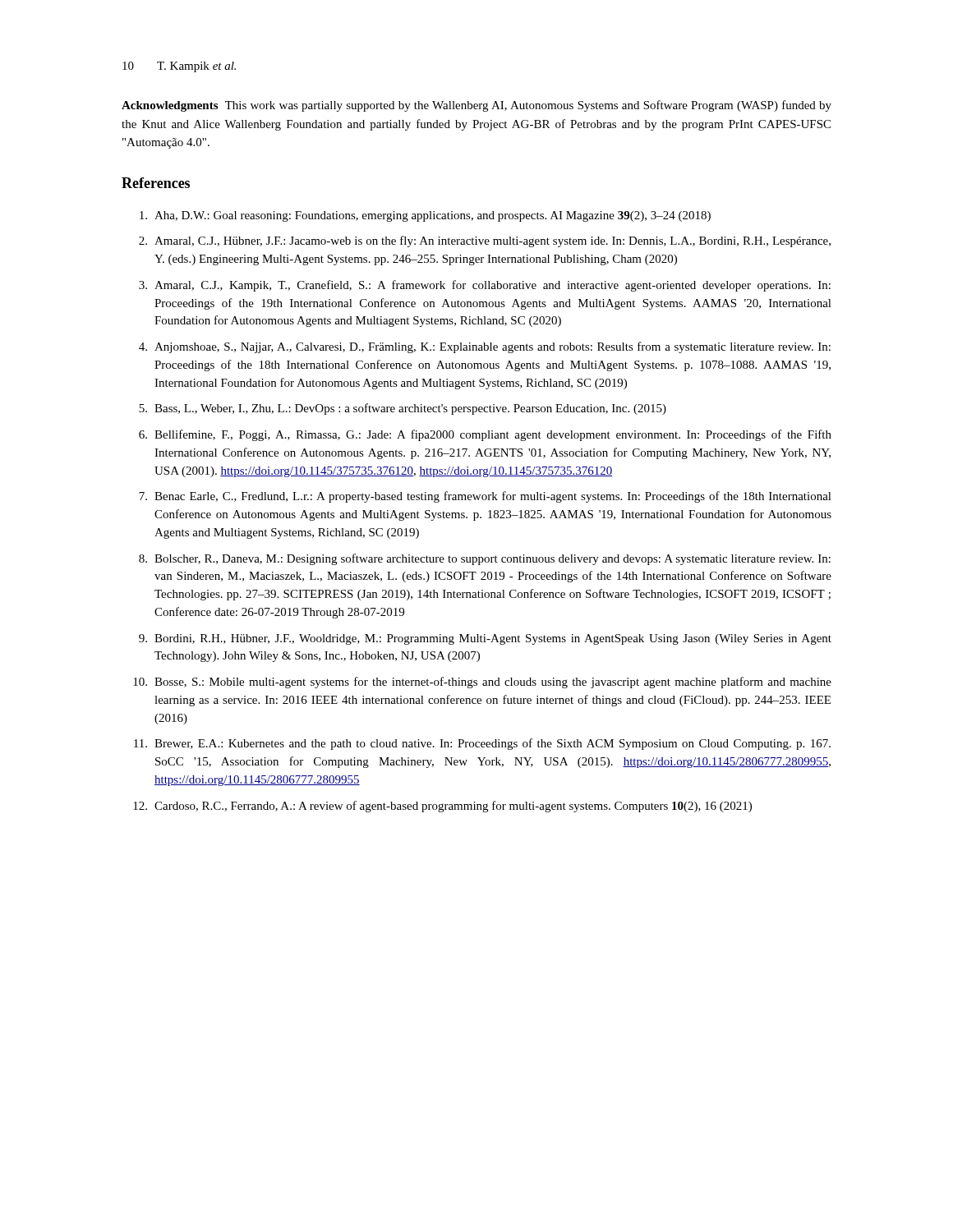Image resolution: width=953 pixels, height=1232 pixels.
Task: Navigate to the passage starting "12. Cardoso, R.C., Ferrando, A.: A"
Action: tap(476, 806)
